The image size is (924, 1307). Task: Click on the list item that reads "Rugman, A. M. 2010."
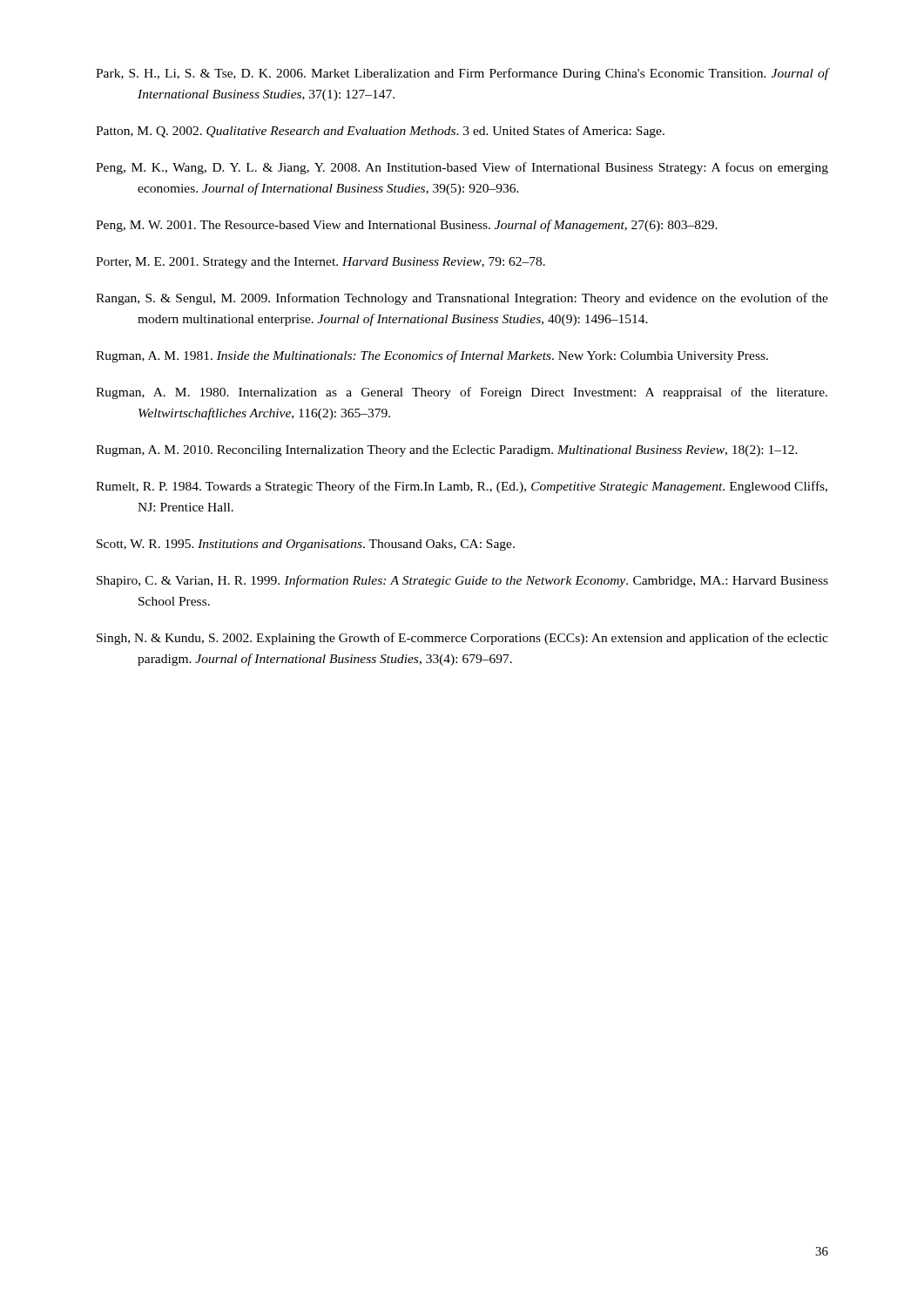tap(447, 449)
